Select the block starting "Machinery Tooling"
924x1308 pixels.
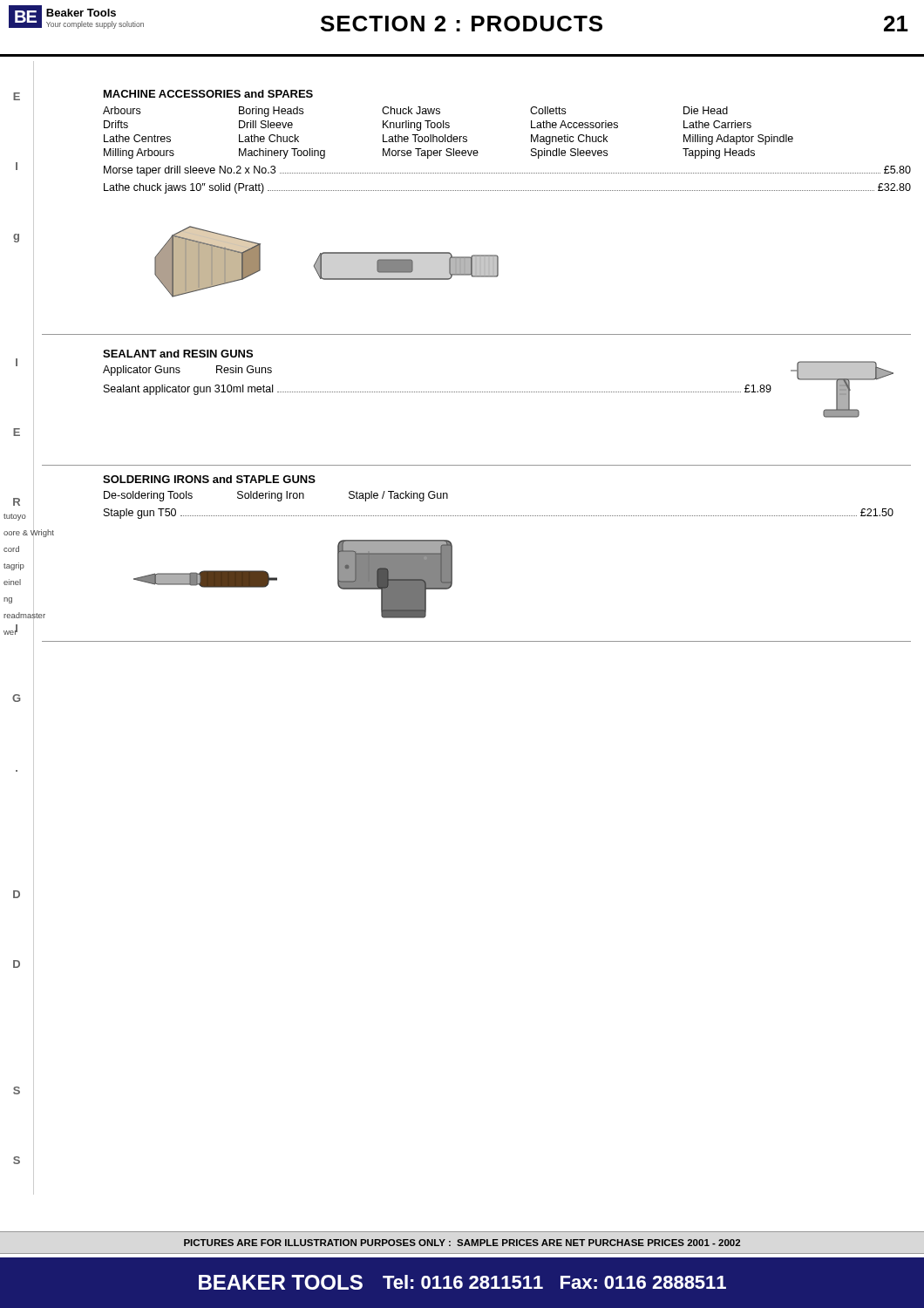(x=282, y=153)
